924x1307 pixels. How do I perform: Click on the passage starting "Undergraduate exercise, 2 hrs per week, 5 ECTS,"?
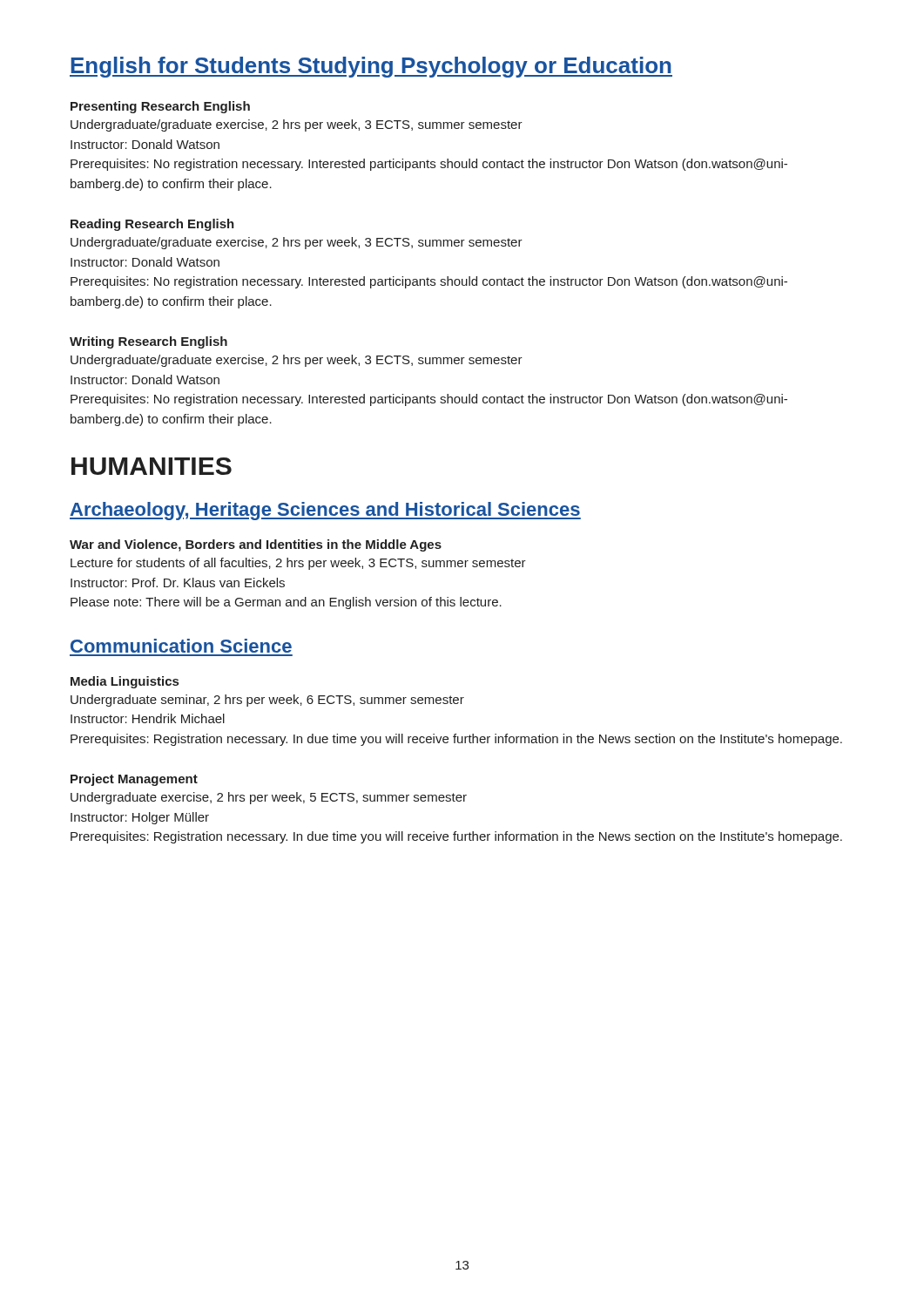coord(269,798)
